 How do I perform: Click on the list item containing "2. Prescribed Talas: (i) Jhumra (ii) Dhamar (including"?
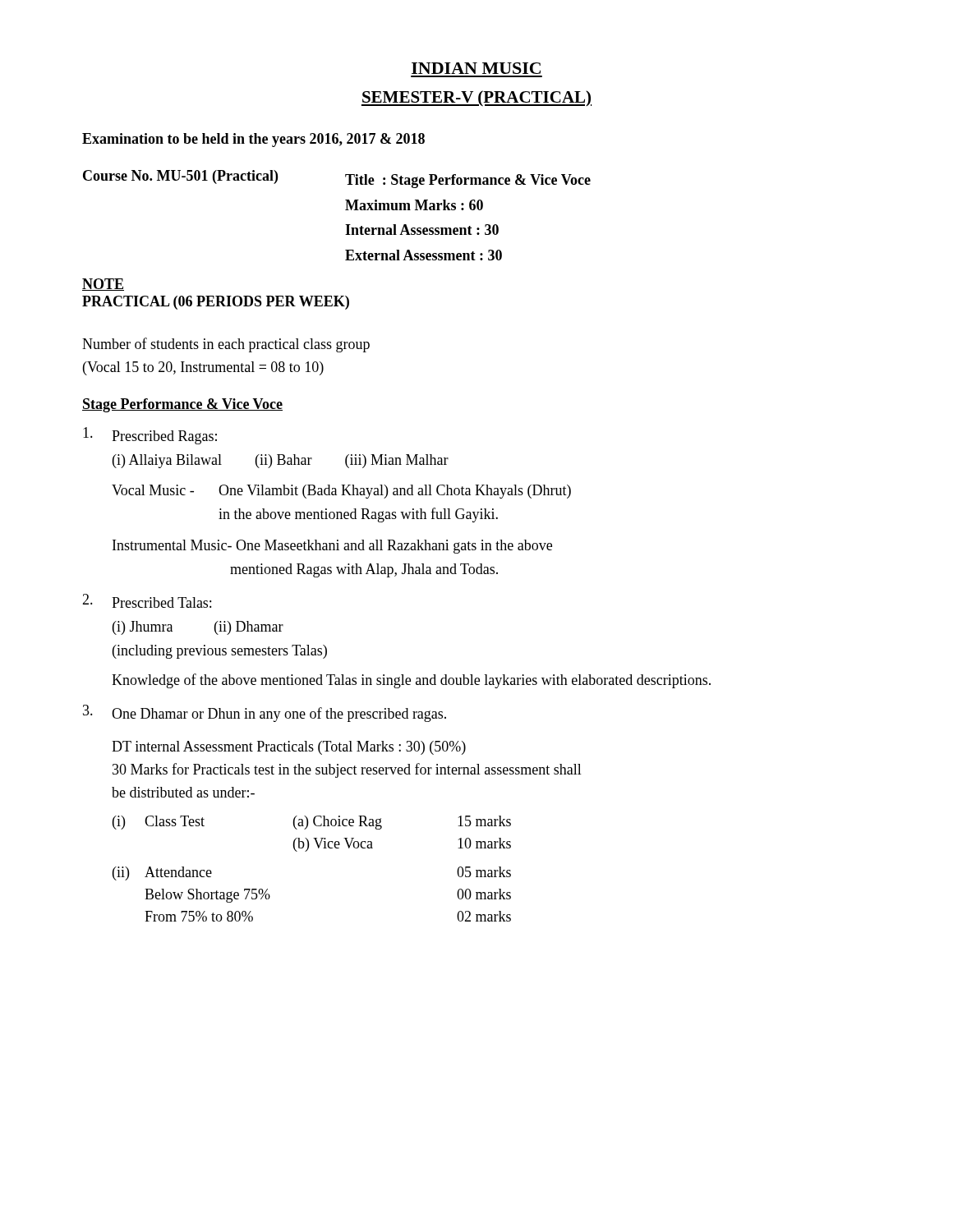coord(147,601)
